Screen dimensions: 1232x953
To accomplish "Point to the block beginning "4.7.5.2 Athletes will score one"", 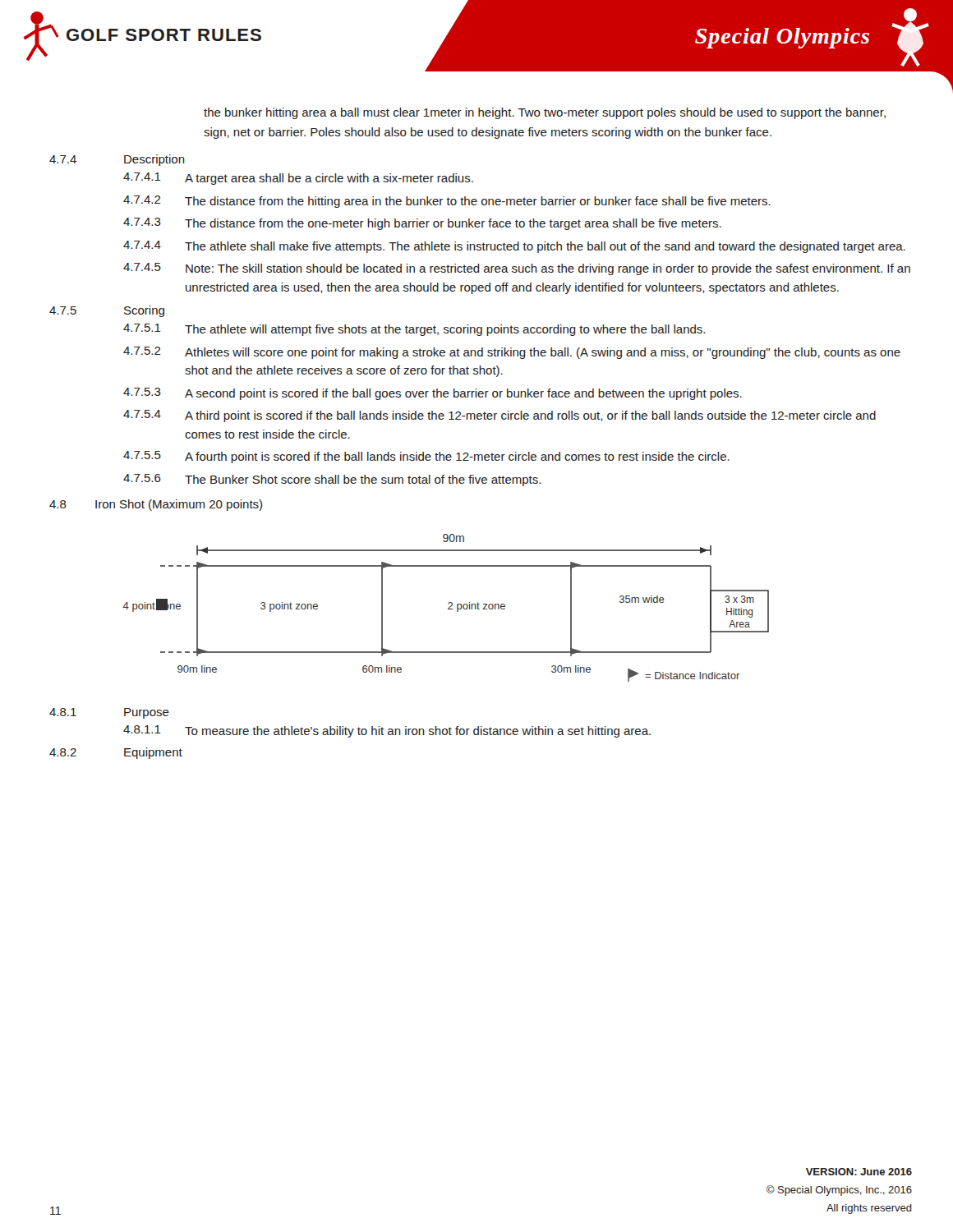I will [x=518, y=361].
